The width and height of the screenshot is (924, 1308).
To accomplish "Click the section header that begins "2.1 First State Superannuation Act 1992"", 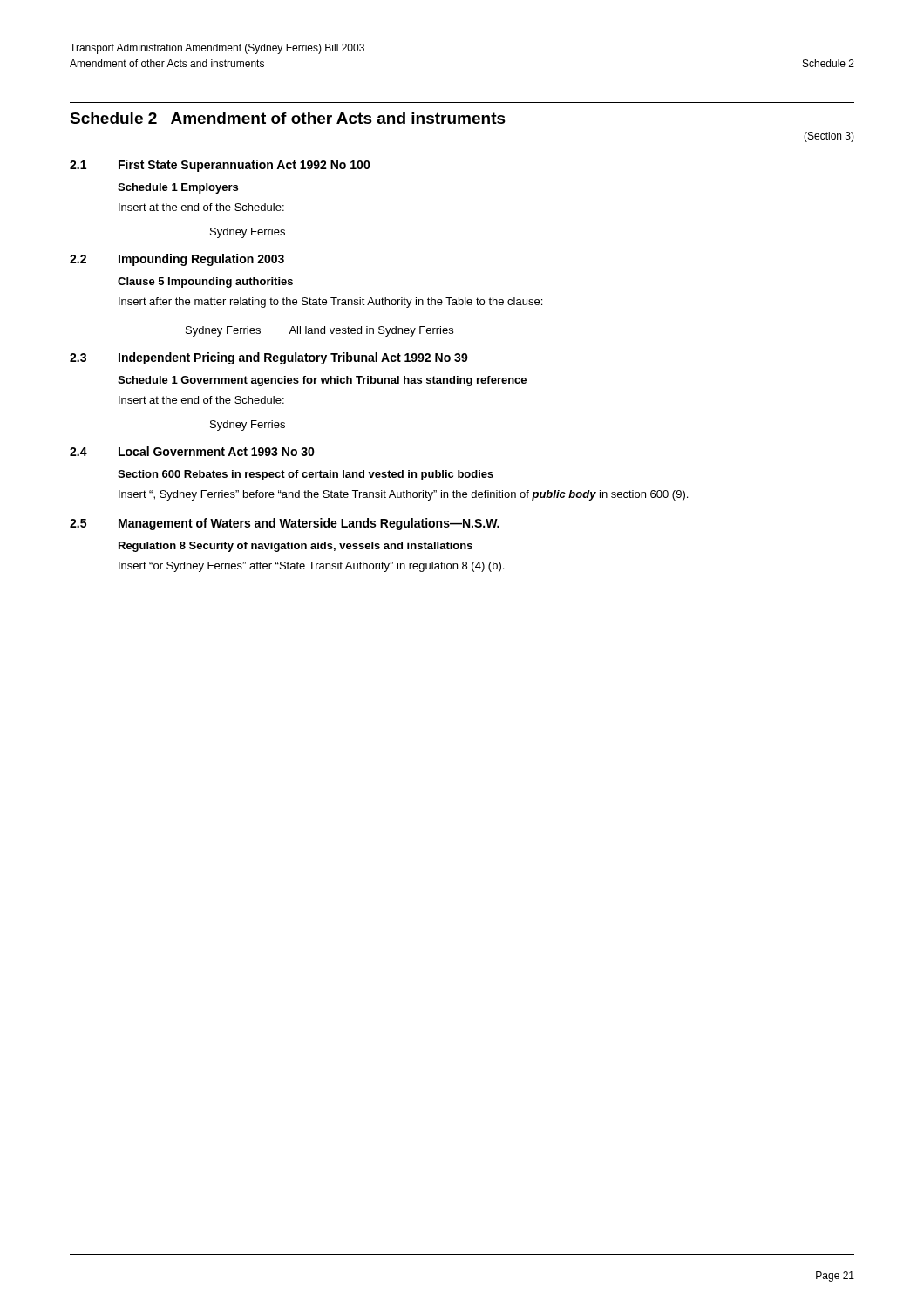I will [220, 166].
